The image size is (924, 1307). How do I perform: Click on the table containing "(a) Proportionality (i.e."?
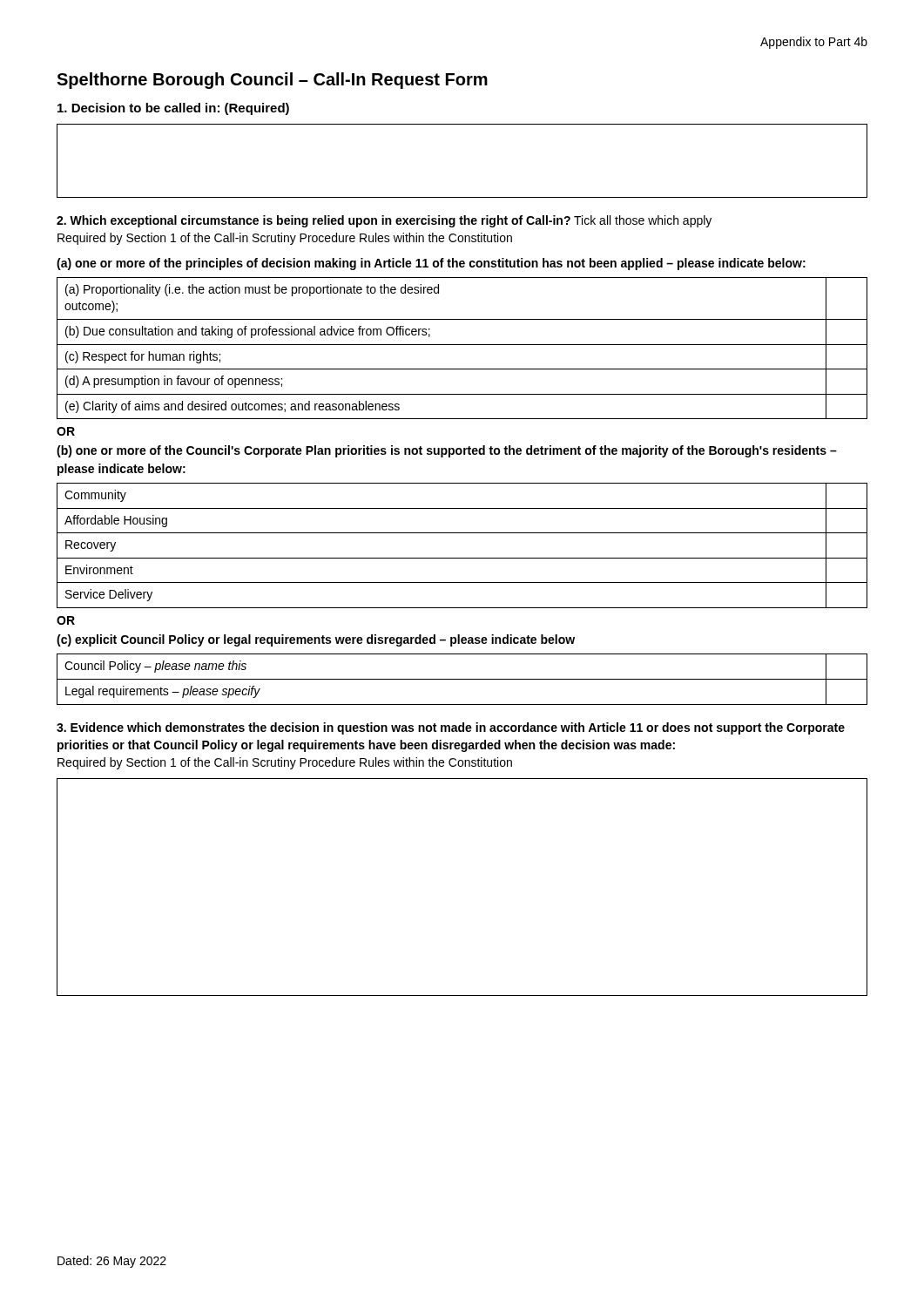point(462,348)
